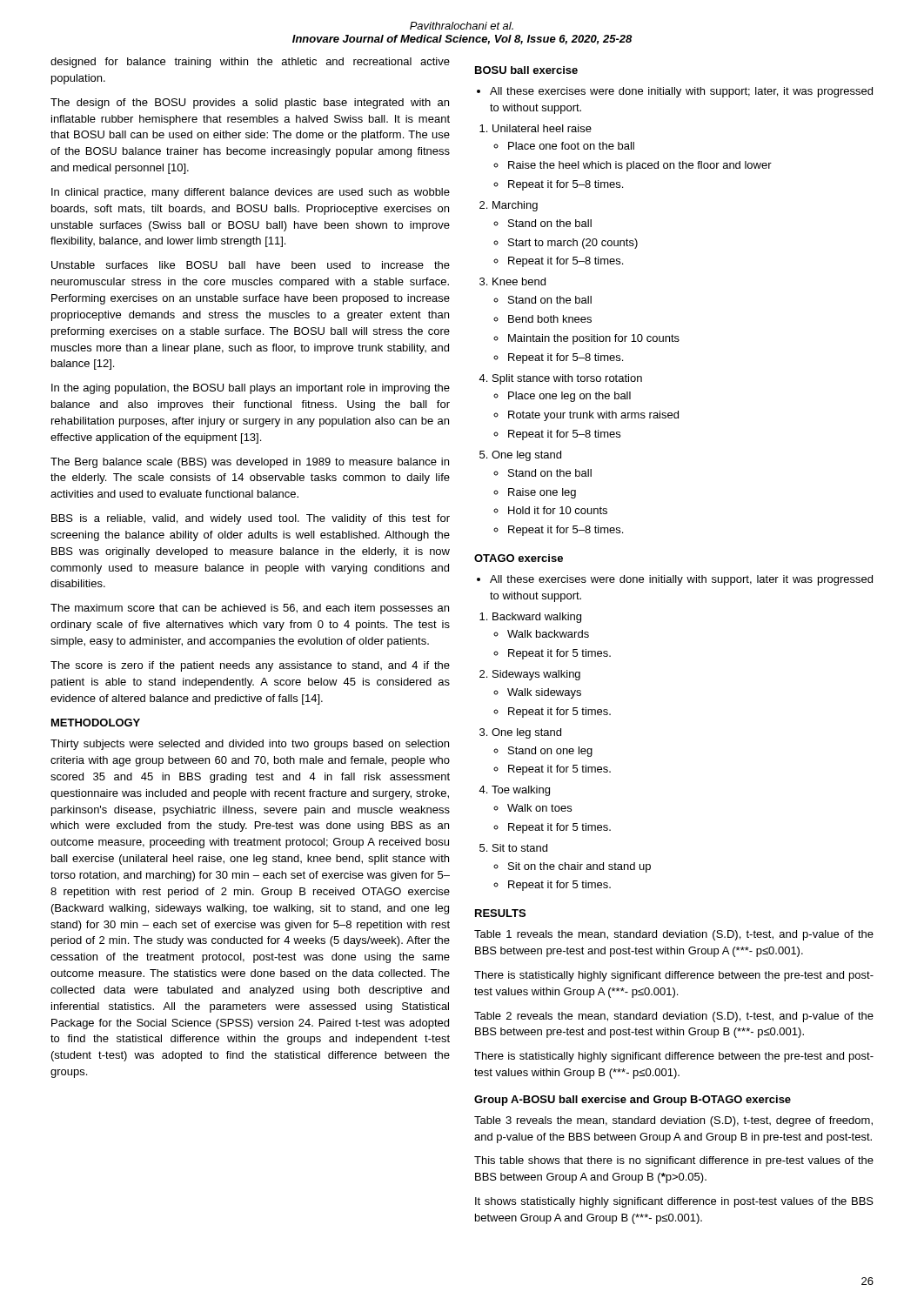Navigate to the region starting "Table 2 reveals"
The image size is (924, 1305).
click(x=674, y=1024)
